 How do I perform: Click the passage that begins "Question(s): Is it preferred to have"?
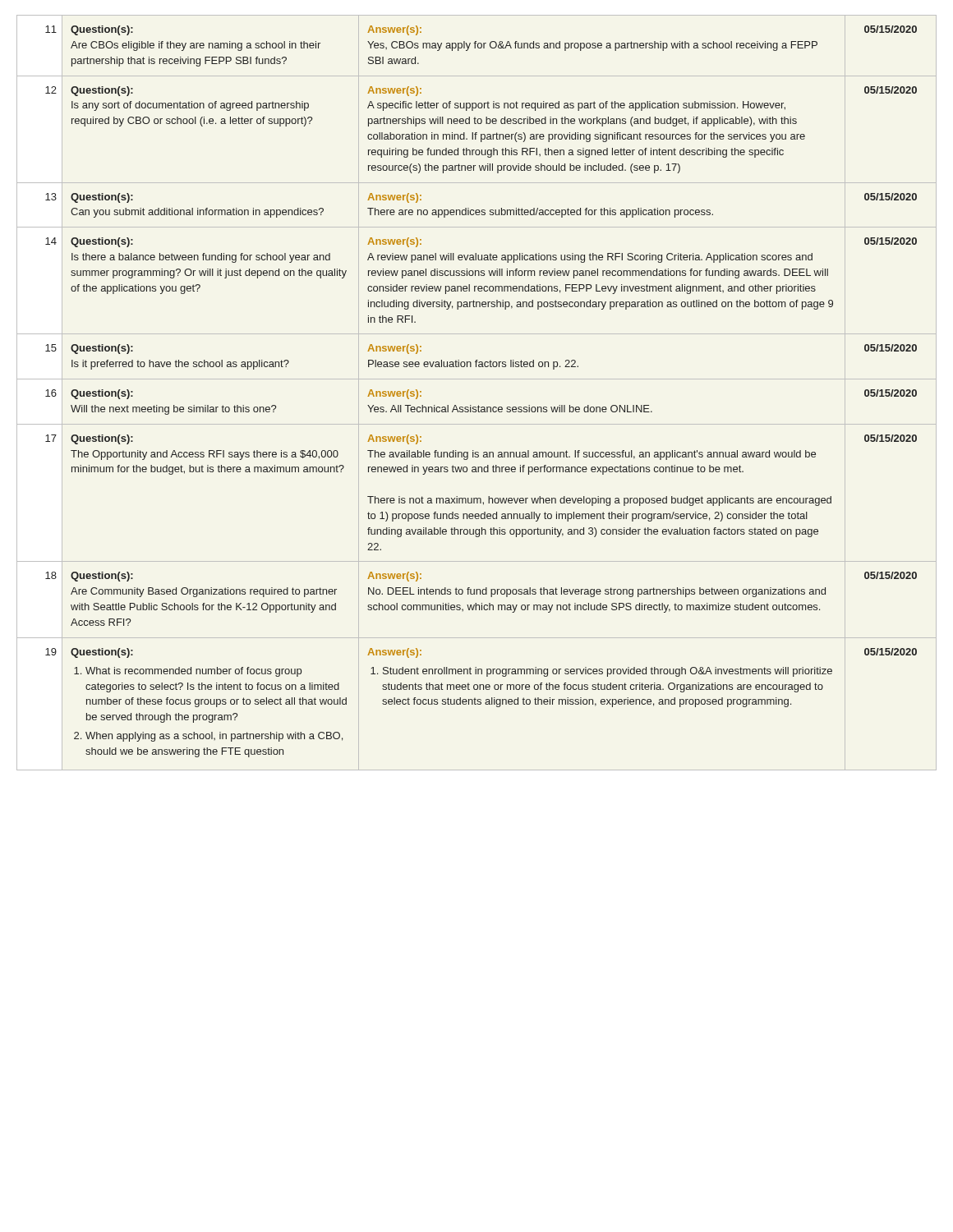point(180,356)
